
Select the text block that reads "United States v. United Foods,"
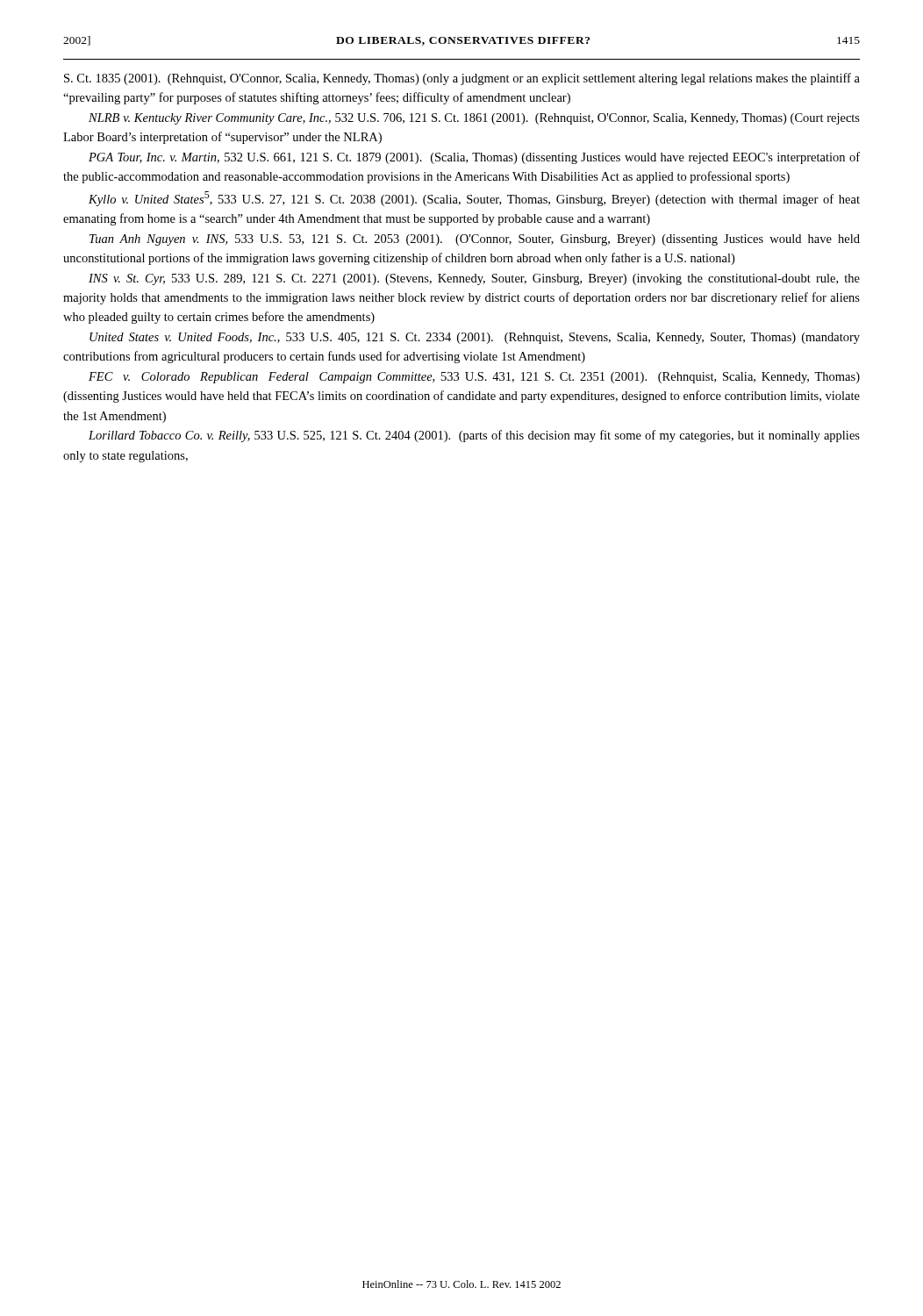tap(462, 347)
